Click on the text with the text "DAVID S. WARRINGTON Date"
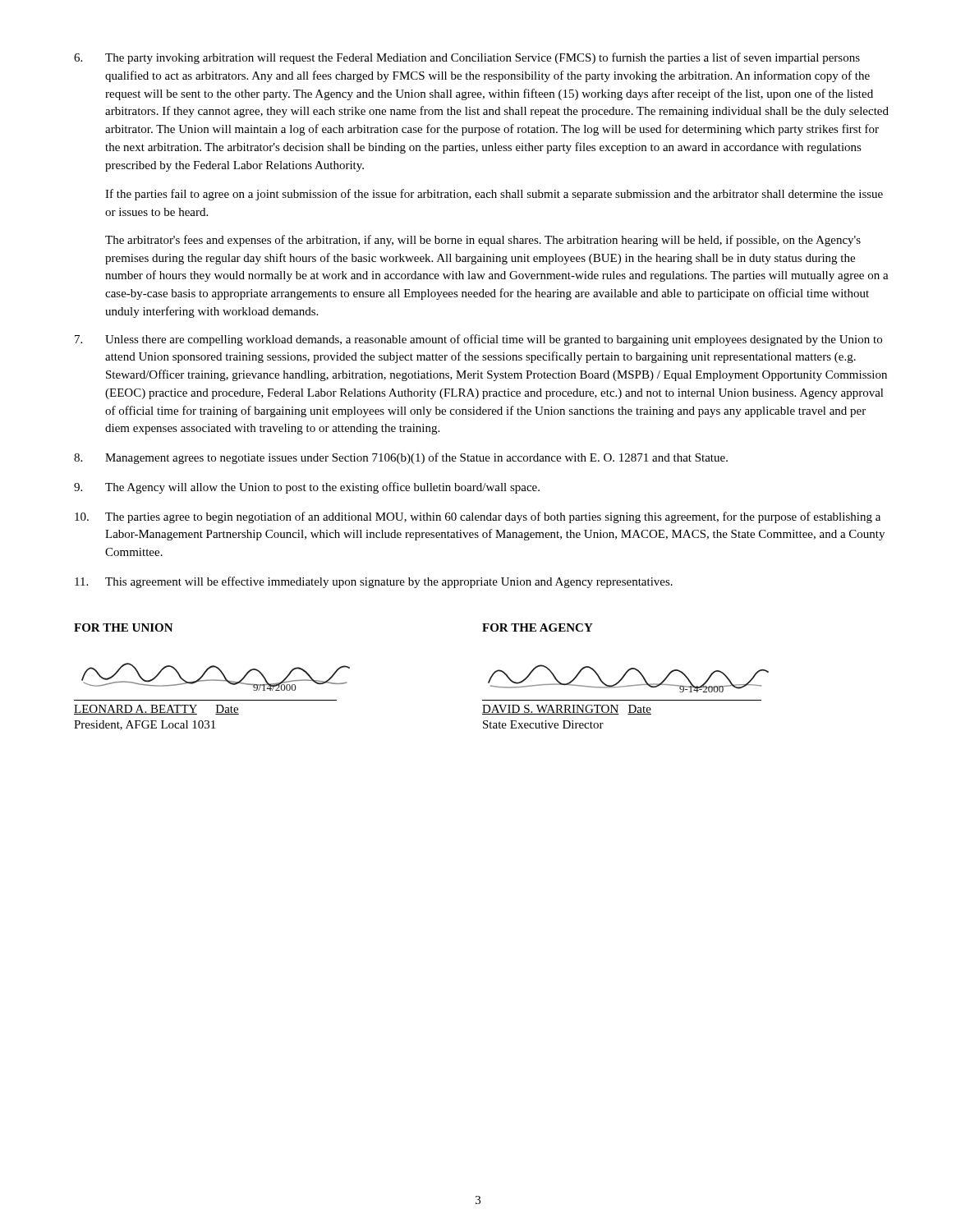 pyautogui.click(x=567, y=708)
